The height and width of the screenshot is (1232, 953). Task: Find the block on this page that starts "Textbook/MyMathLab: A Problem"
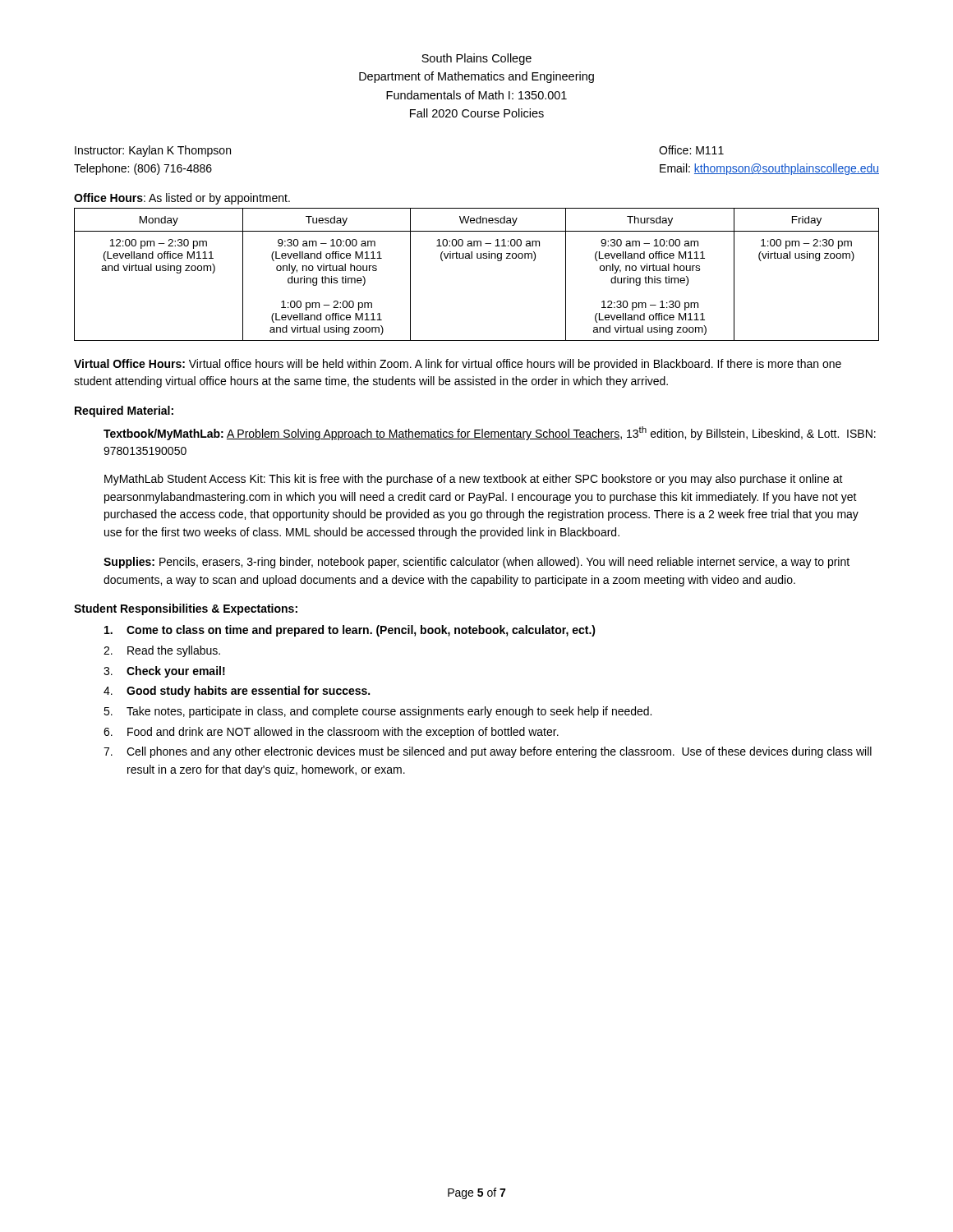490,441
